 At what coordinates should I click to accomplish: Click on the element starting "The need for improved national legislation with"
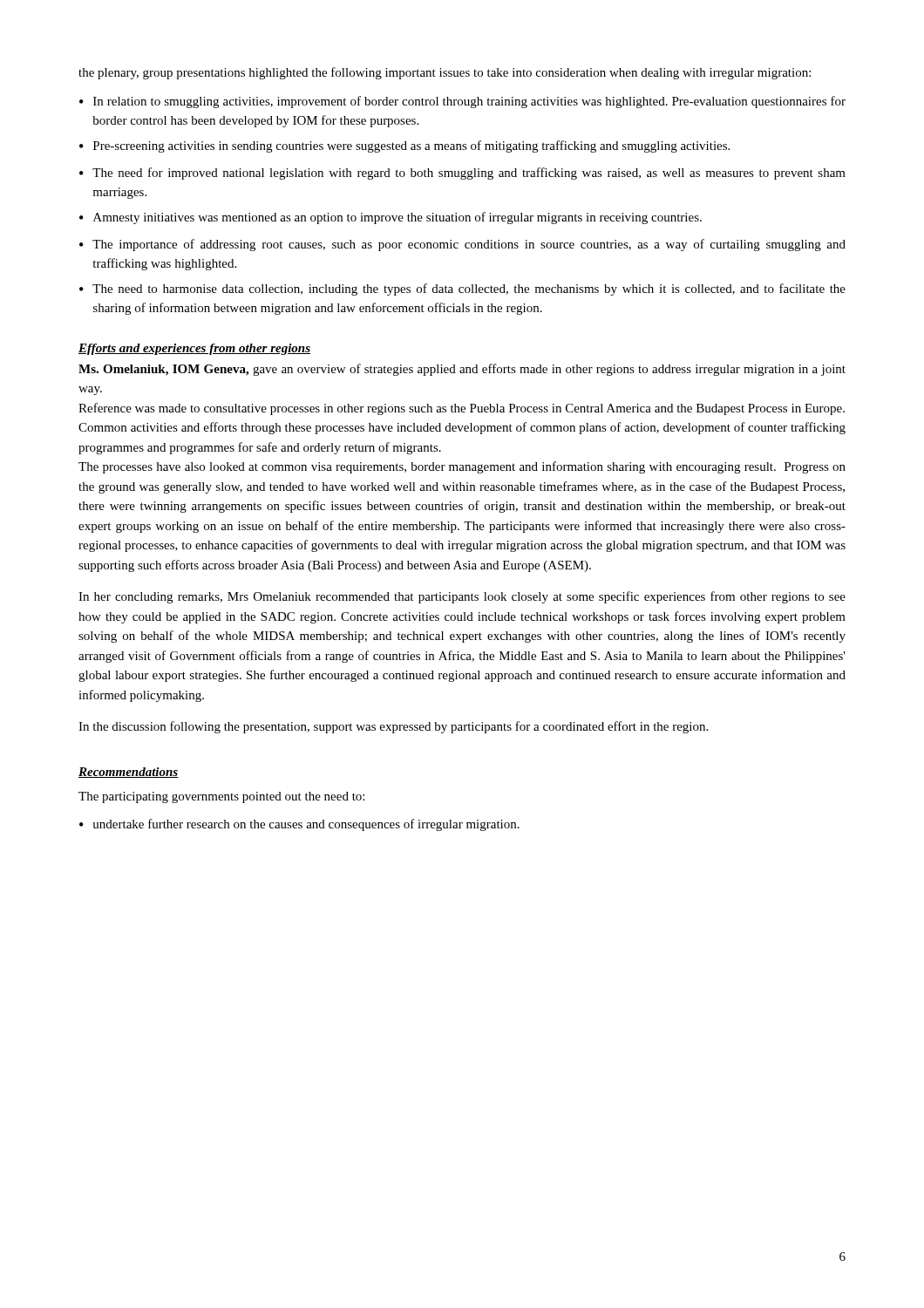(469, 182)
